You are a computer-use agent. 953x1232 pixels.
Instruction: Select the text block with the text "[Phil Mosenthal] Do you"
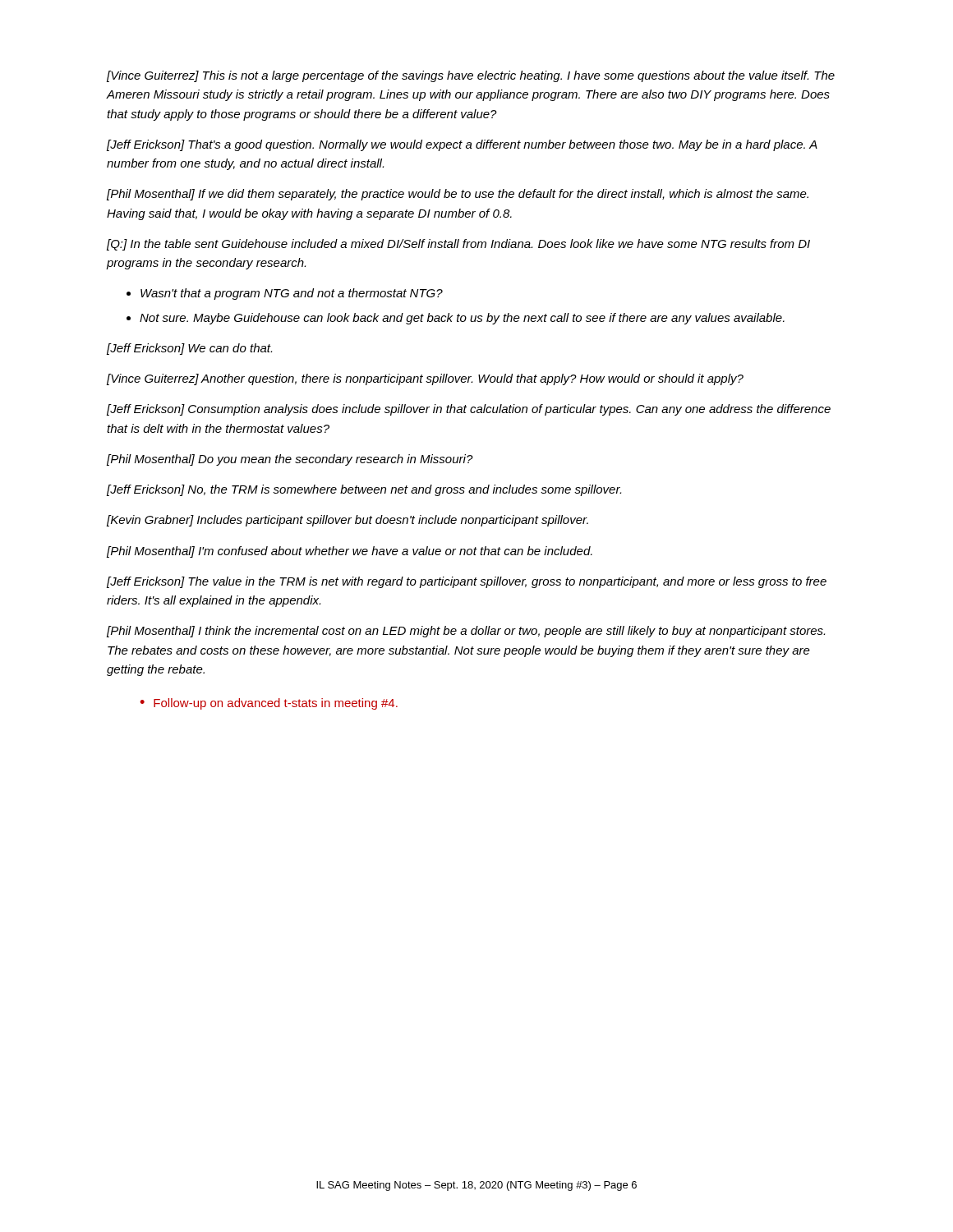pyautogui.click(x=290, y=458)
